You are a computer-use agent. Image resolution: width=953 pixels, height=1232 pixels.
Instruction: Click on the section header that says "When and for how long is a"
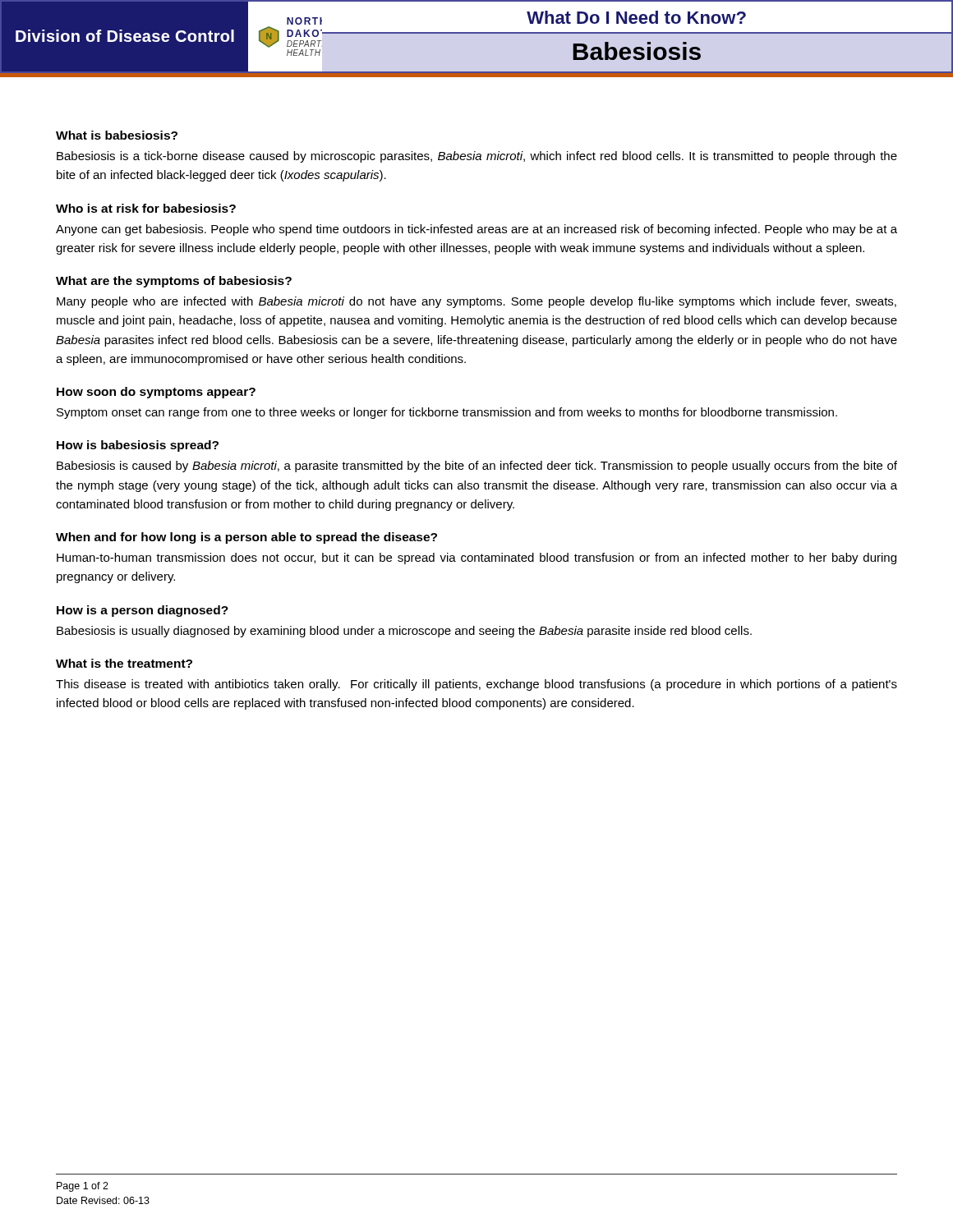(247, 537)
